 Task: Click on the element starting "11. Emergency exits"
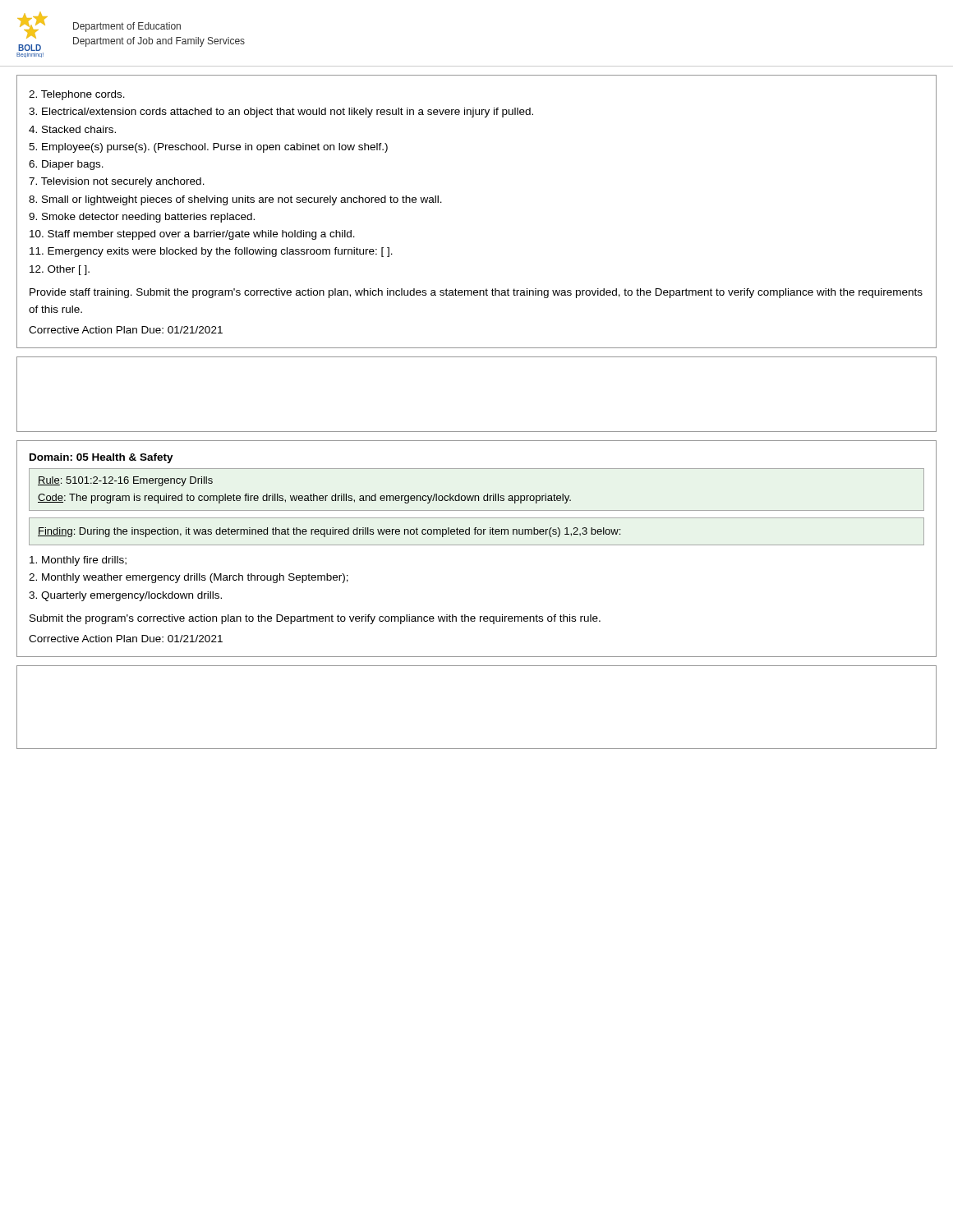(x=211, y=251)
